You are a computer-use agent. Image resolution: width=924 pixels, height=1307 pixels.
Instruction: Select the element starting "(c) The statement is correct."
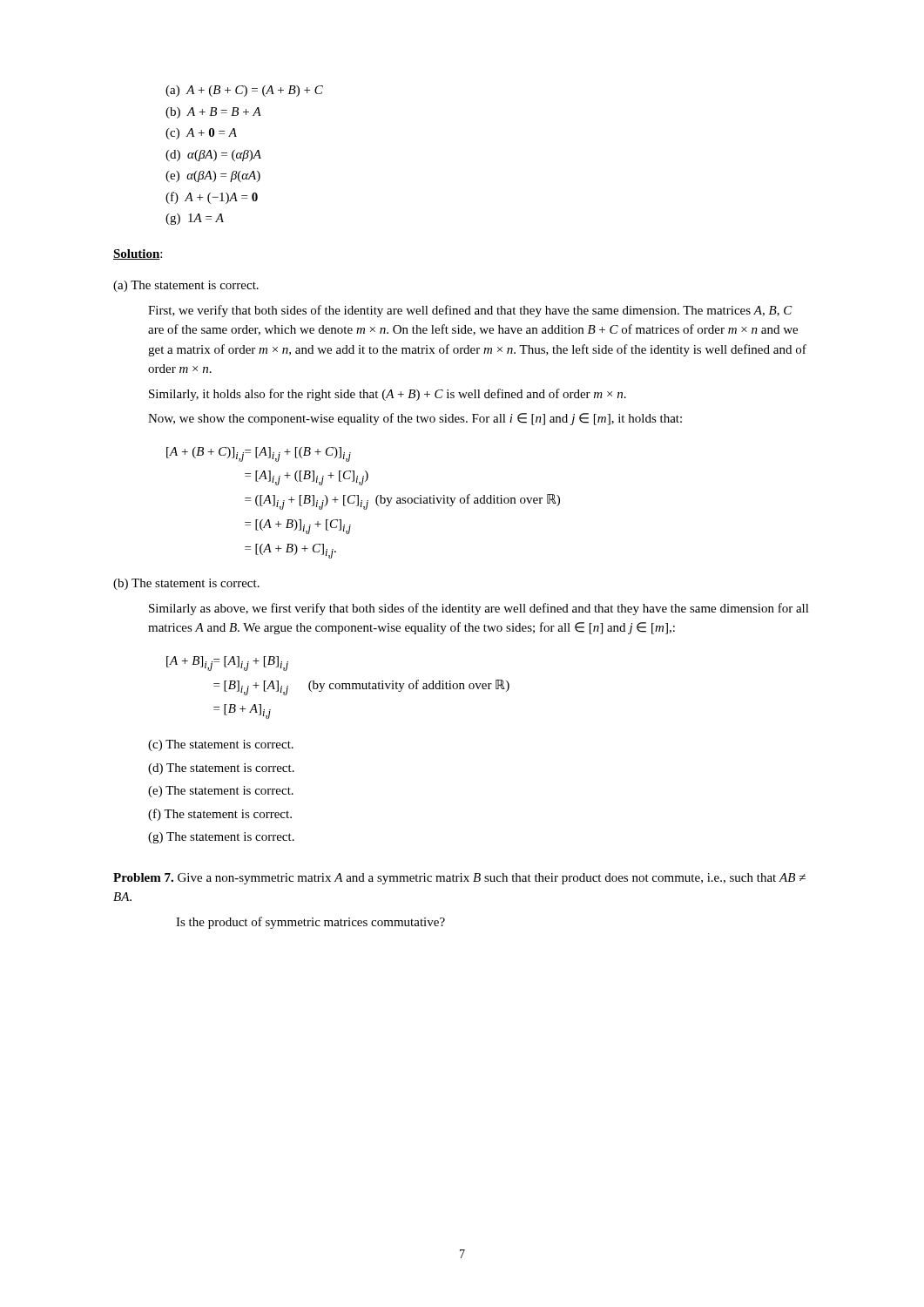[x=221, y=744]
